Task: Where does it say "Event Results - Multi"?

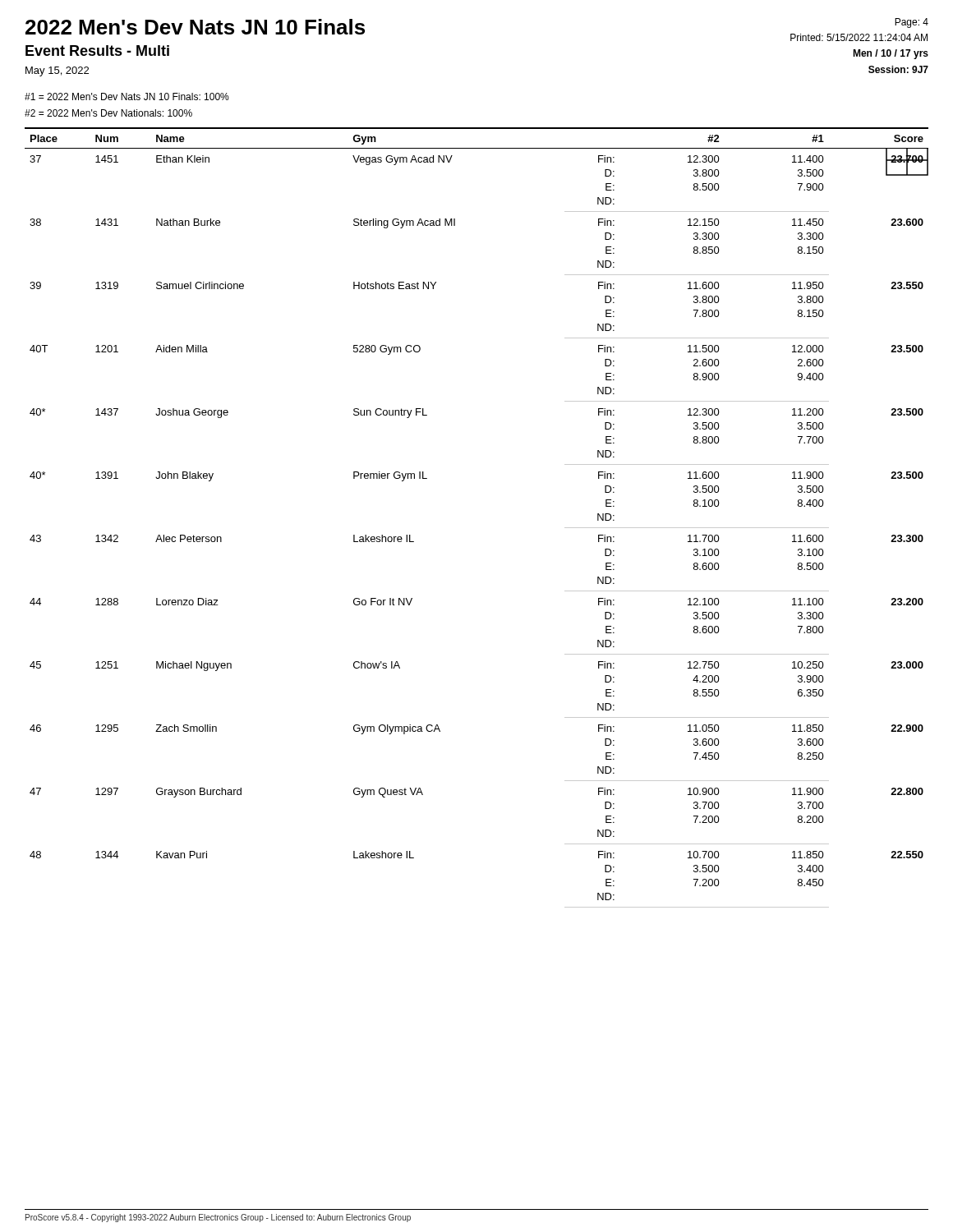Action: click(97, 51)
